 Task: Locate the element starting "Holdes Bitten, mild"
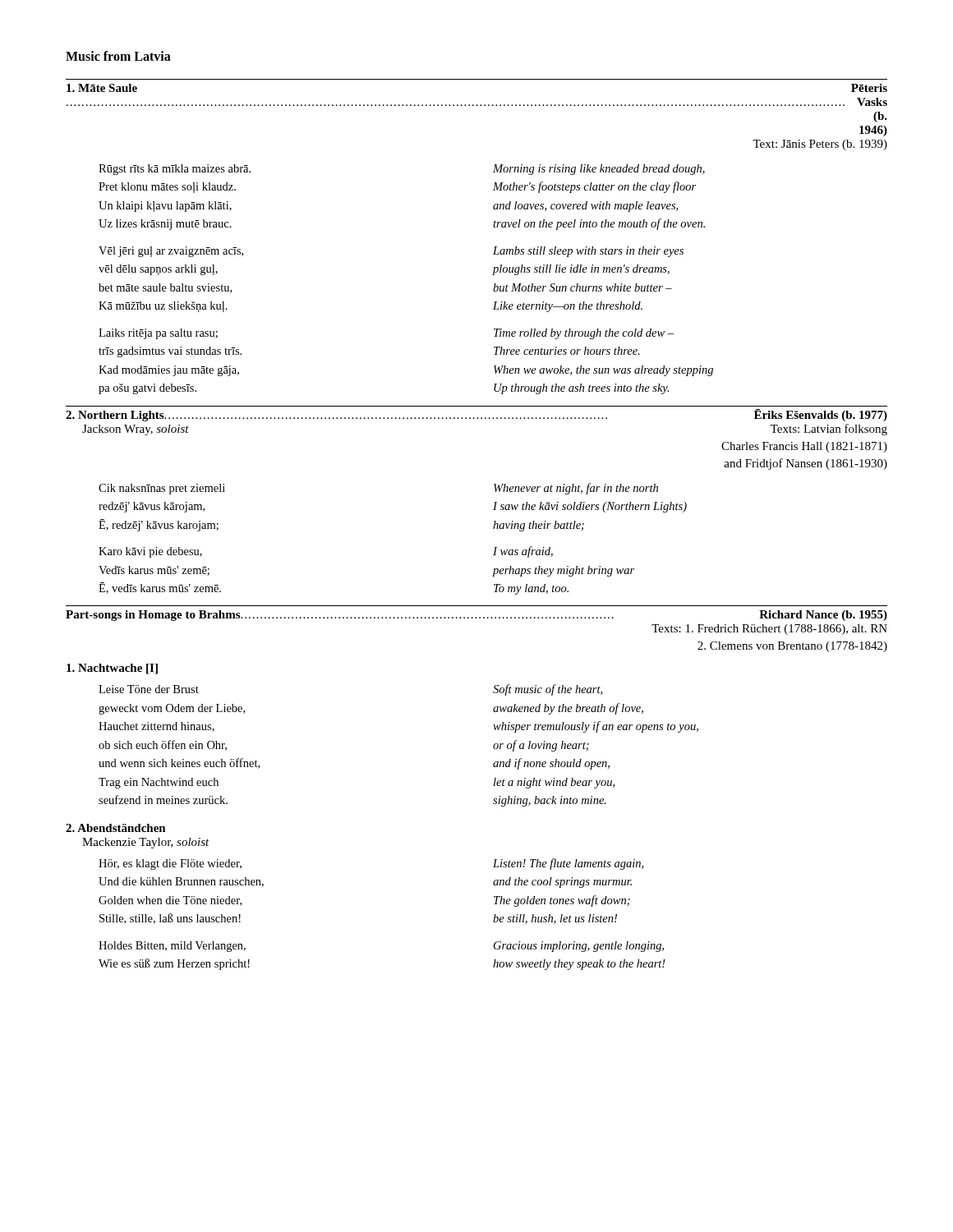(175, 947)
